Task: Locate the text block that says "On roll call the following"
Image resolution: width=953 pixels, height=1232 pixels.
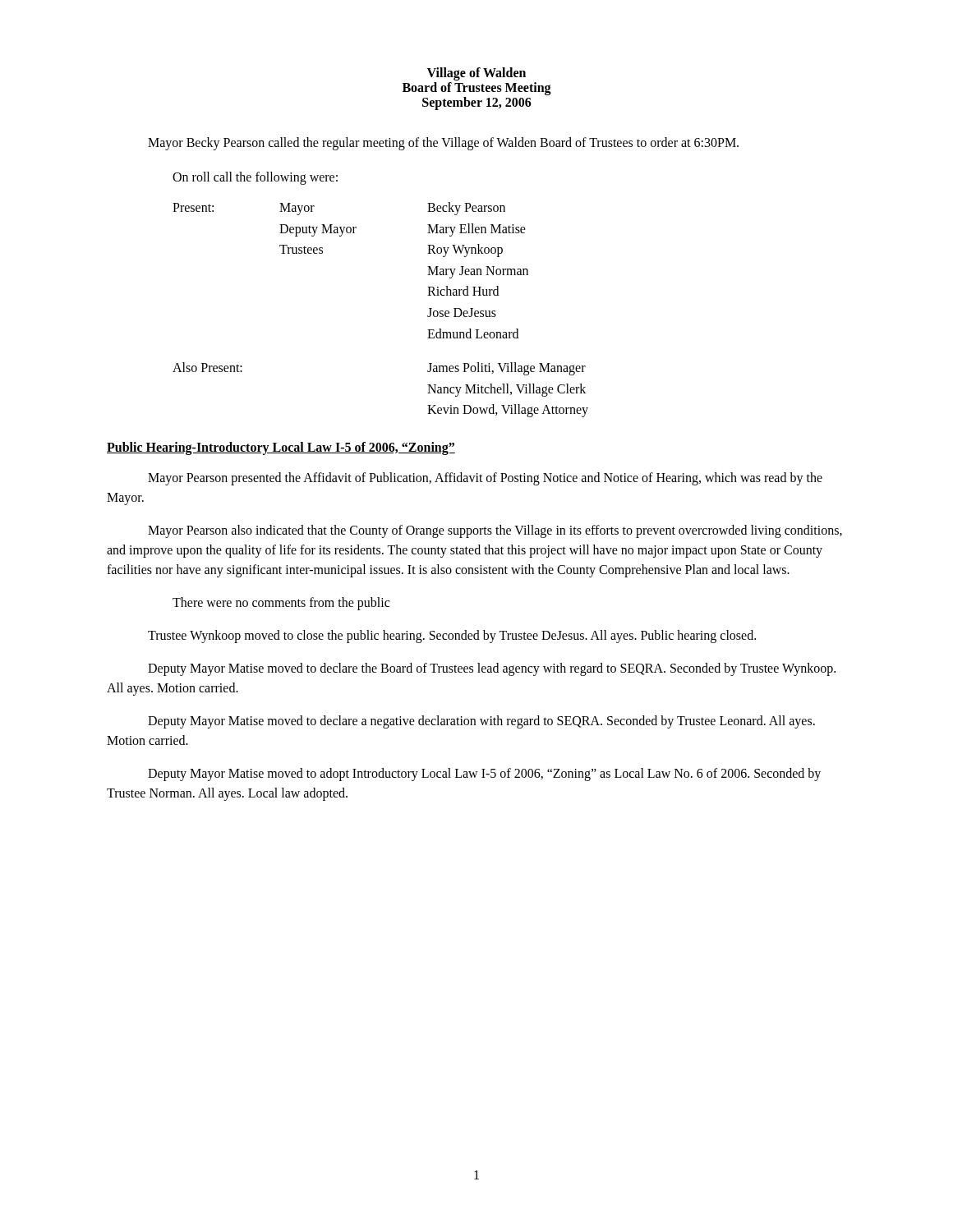Action: (x=256, y=177)
